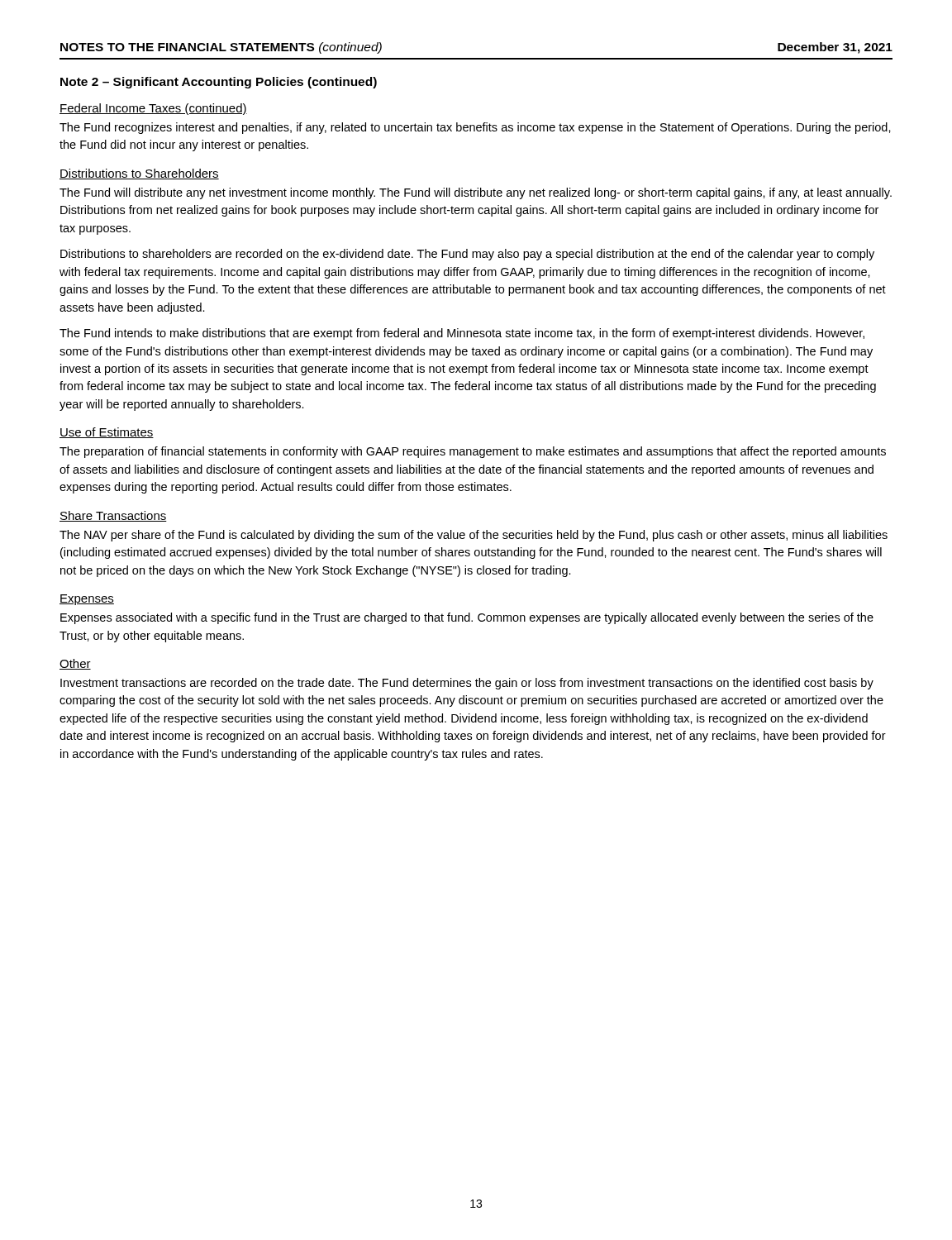Click on the section header with the text "Share Transactions"
Image resolution: width=952 pixels, height=1240 pixels.
[x=113, y=515]
